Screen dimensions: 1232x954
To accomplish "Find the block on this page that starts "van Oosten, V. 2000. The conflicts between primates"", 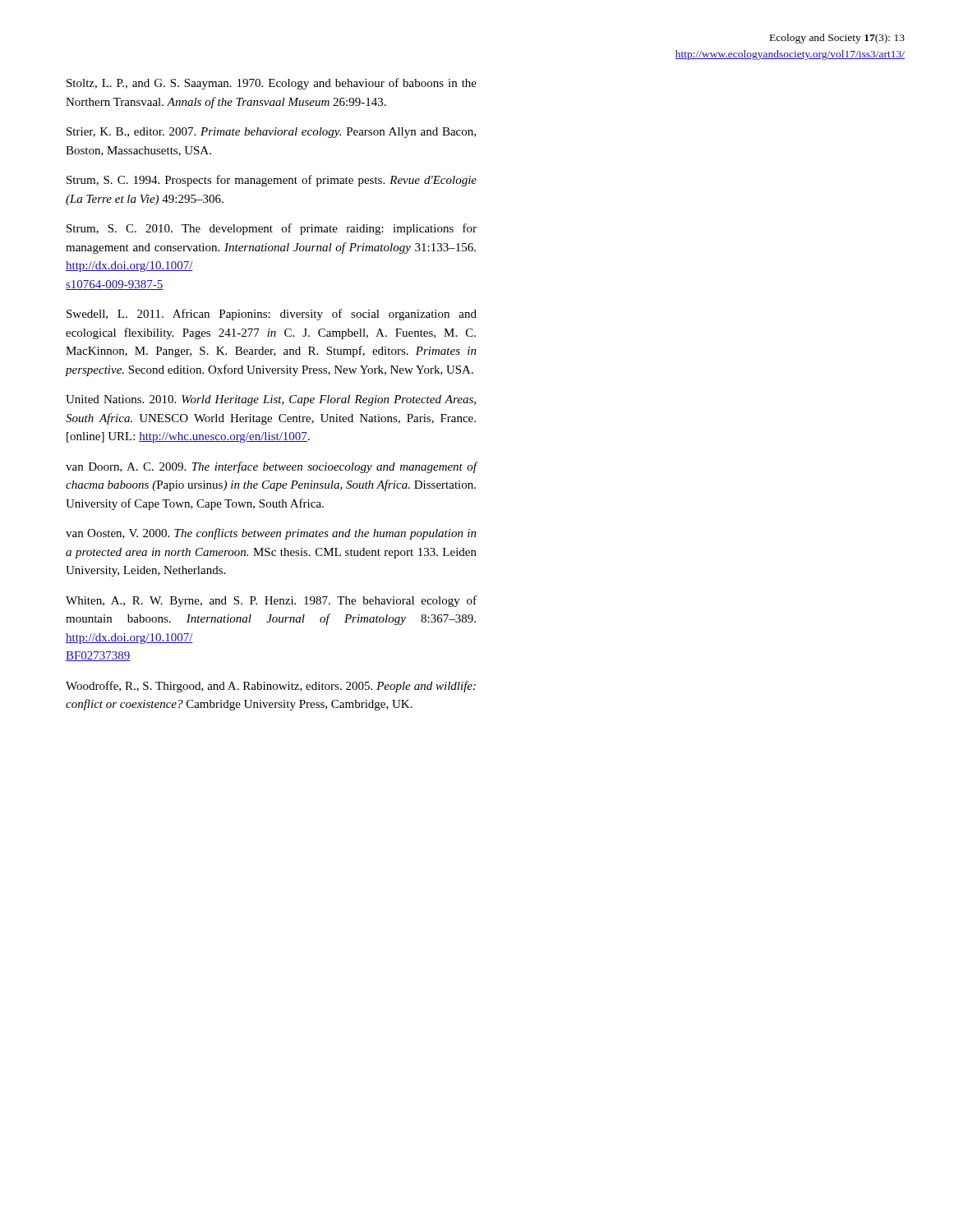I will pos(271,552).
